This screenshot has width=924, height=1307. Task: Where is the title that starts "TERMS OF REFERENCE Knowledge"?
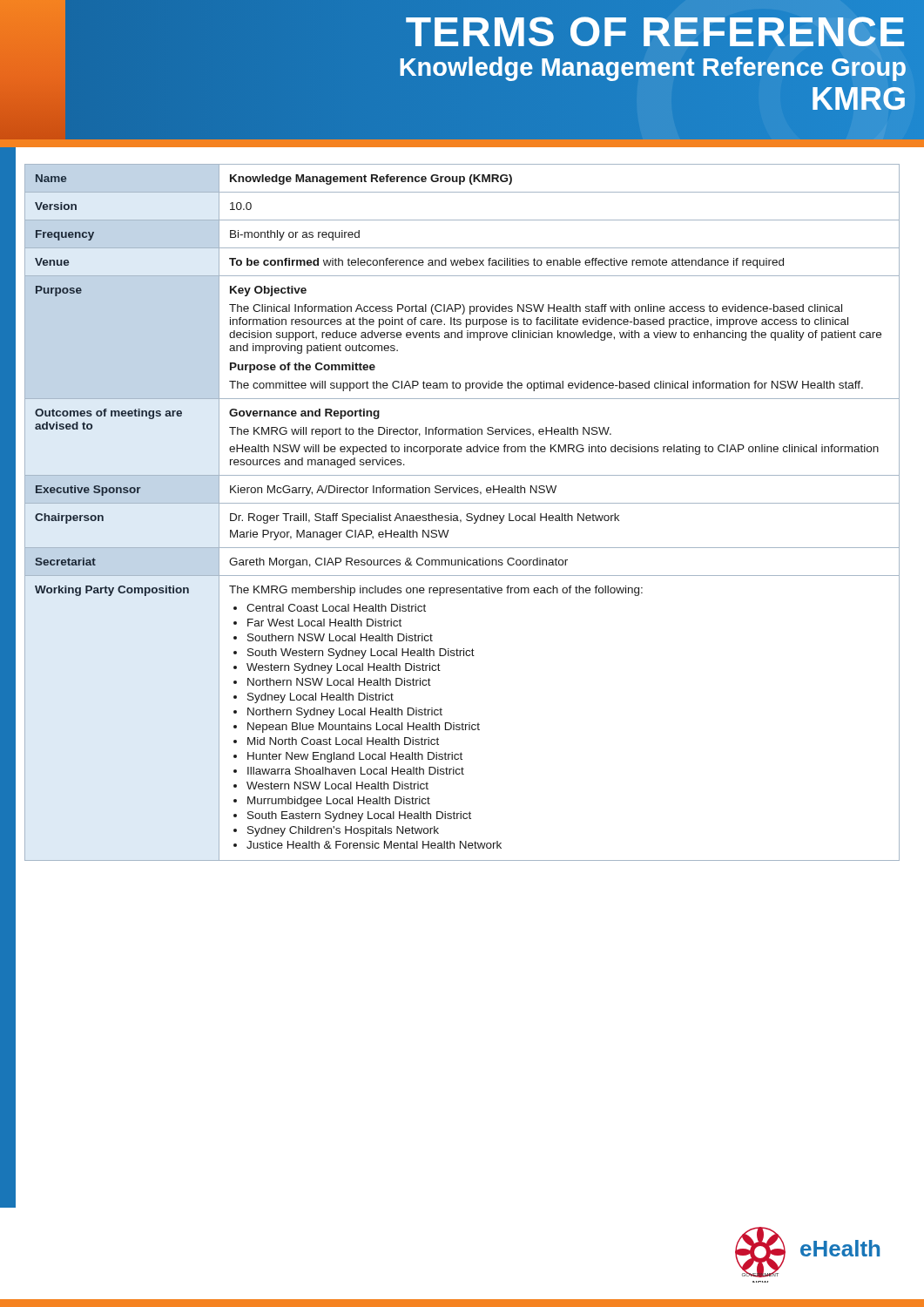458,70
